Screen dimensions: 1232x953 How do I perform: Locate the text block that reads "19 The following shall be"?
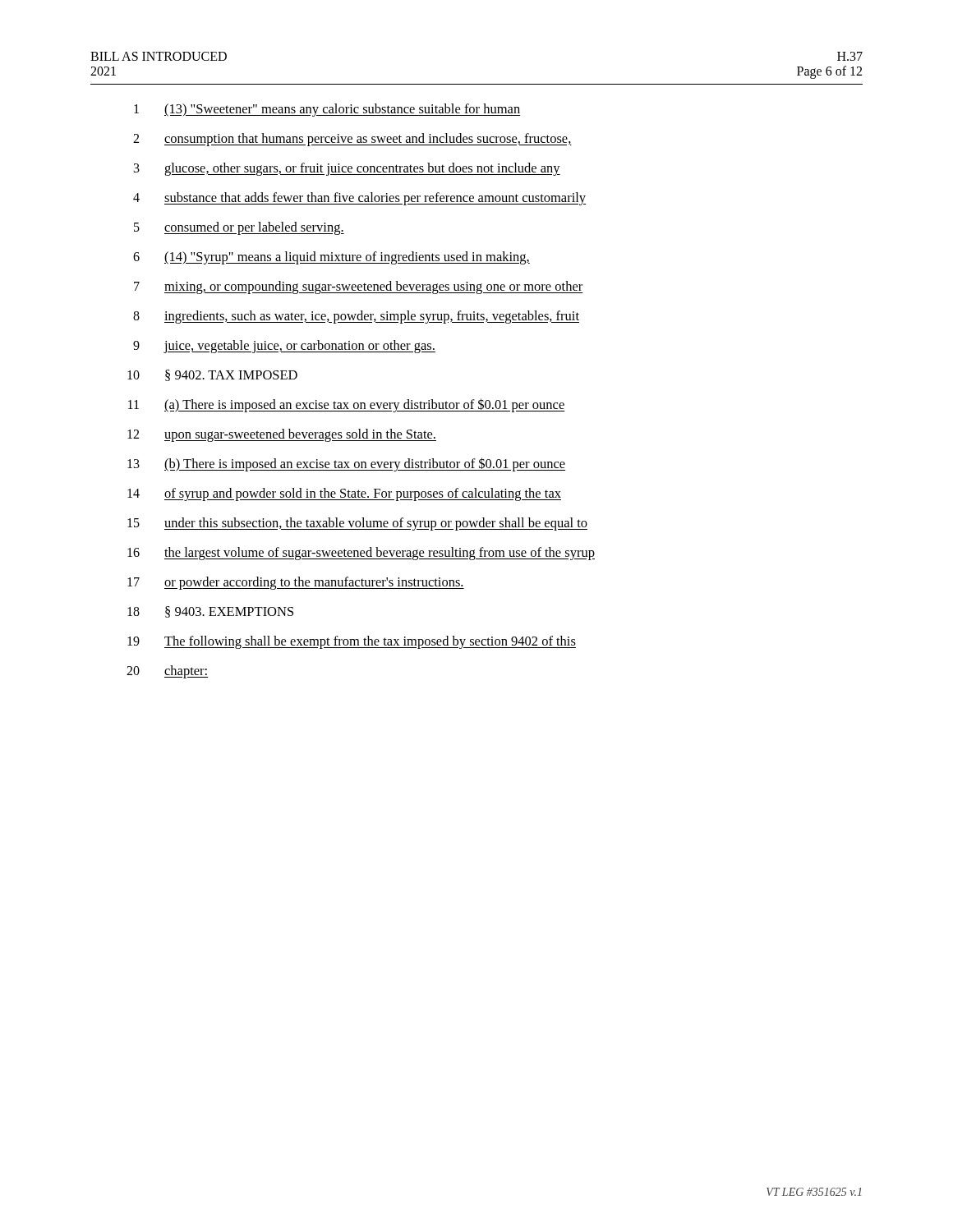pyautogui.click(x=476, y=641)
